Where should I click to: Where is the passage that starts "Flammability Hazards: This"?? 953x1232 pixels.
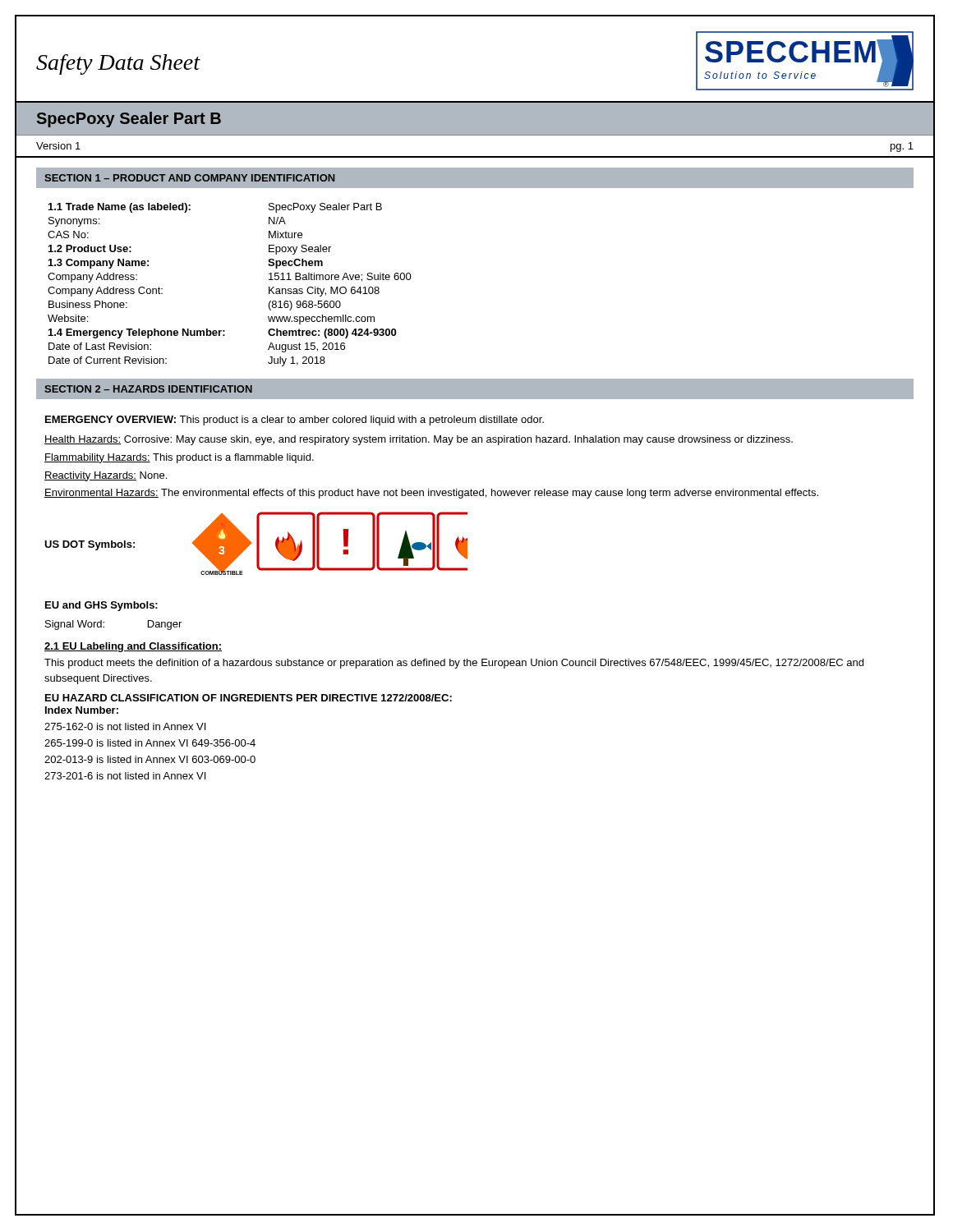pyautogui.click(x=179, y=457)
